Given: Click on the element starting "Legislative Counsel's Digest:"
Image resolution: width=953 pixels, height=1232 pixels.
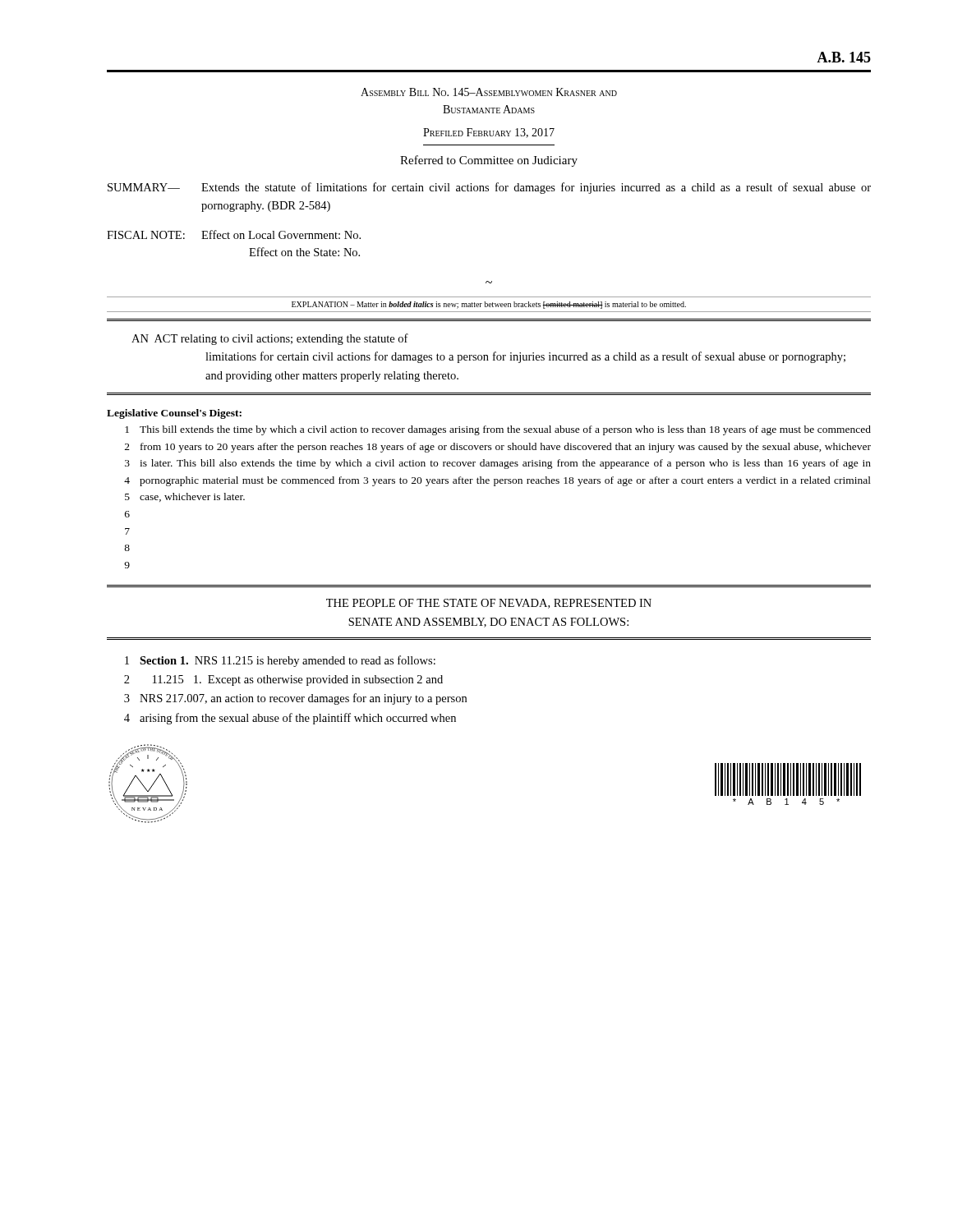Looking at the screenshot, I should click(x=175, y=413).
